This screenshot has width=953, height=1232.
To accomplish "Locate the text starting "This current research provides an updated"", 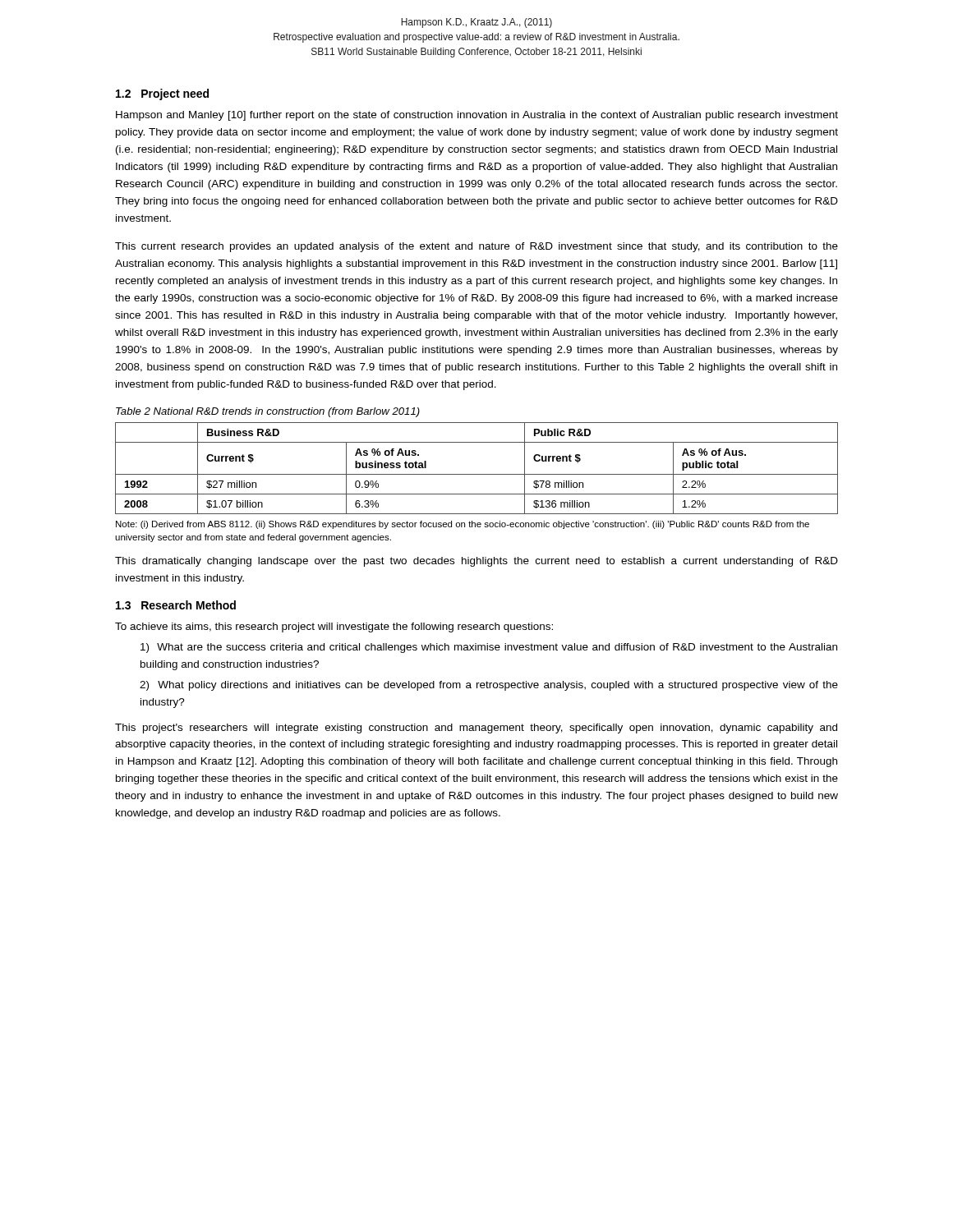I will 476,315.
